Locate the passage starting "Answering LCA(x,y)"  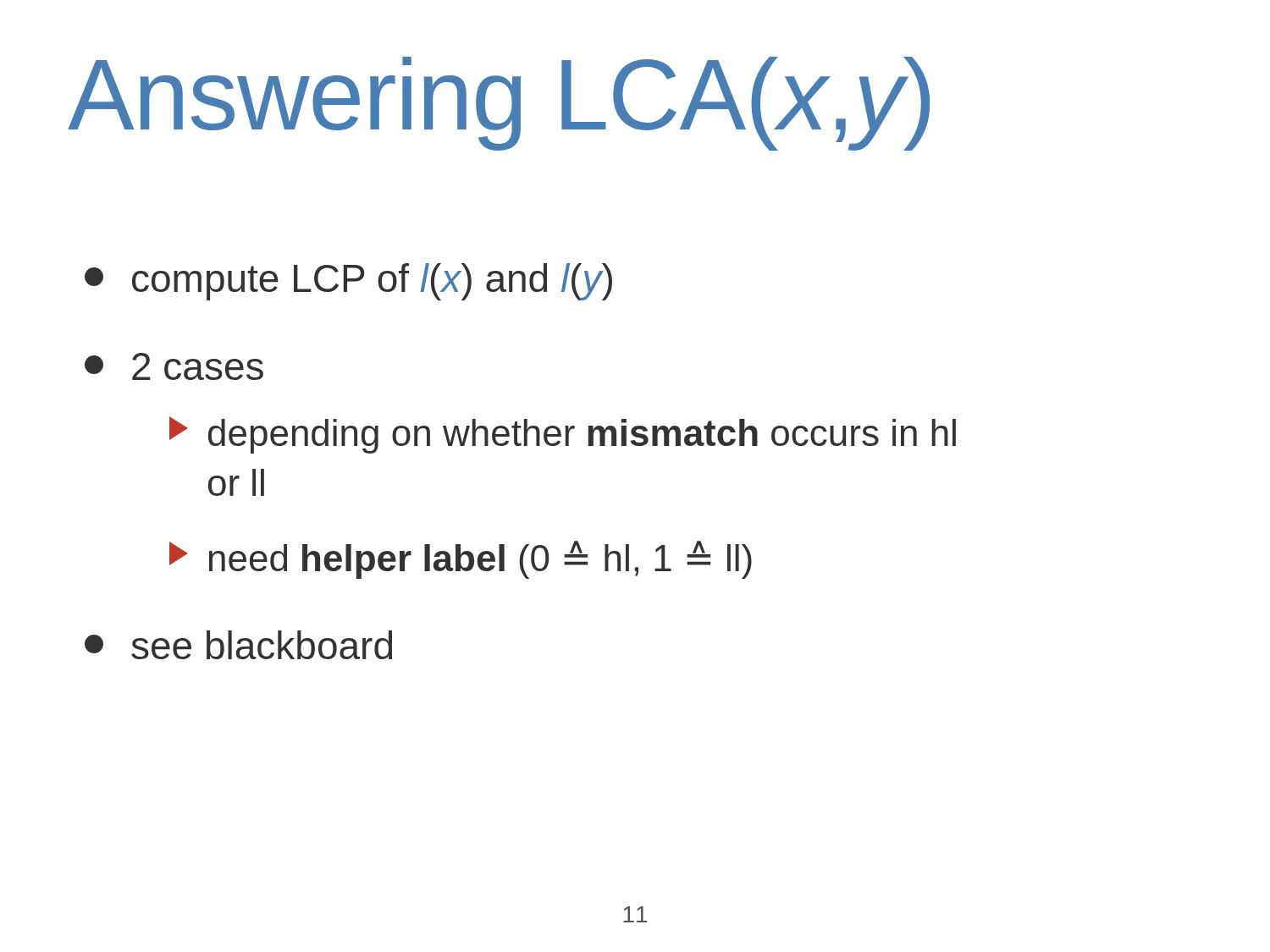tap(501, 96)
